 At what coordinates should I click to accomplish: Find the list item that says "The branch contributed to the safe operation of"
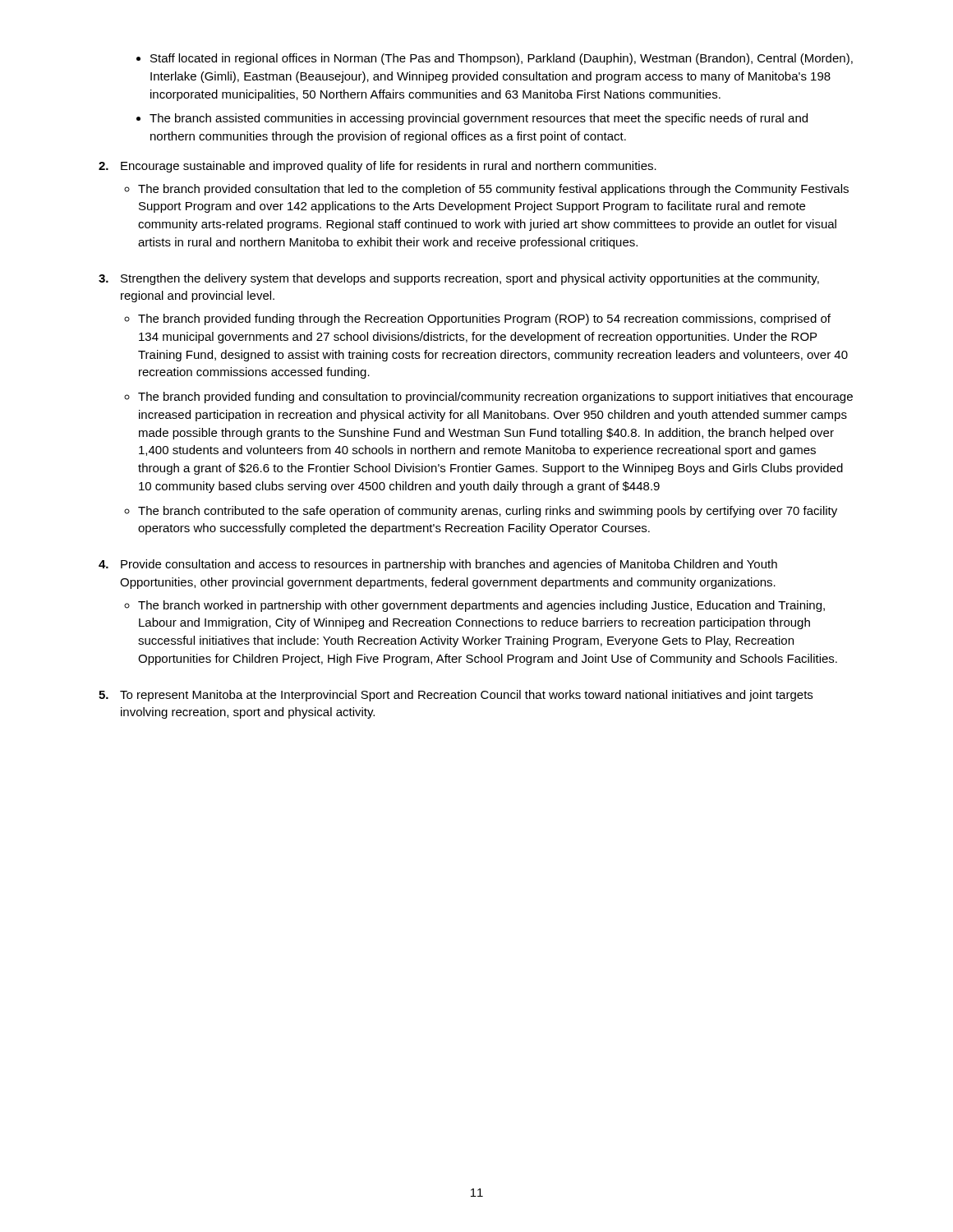(x=488, y=519)
